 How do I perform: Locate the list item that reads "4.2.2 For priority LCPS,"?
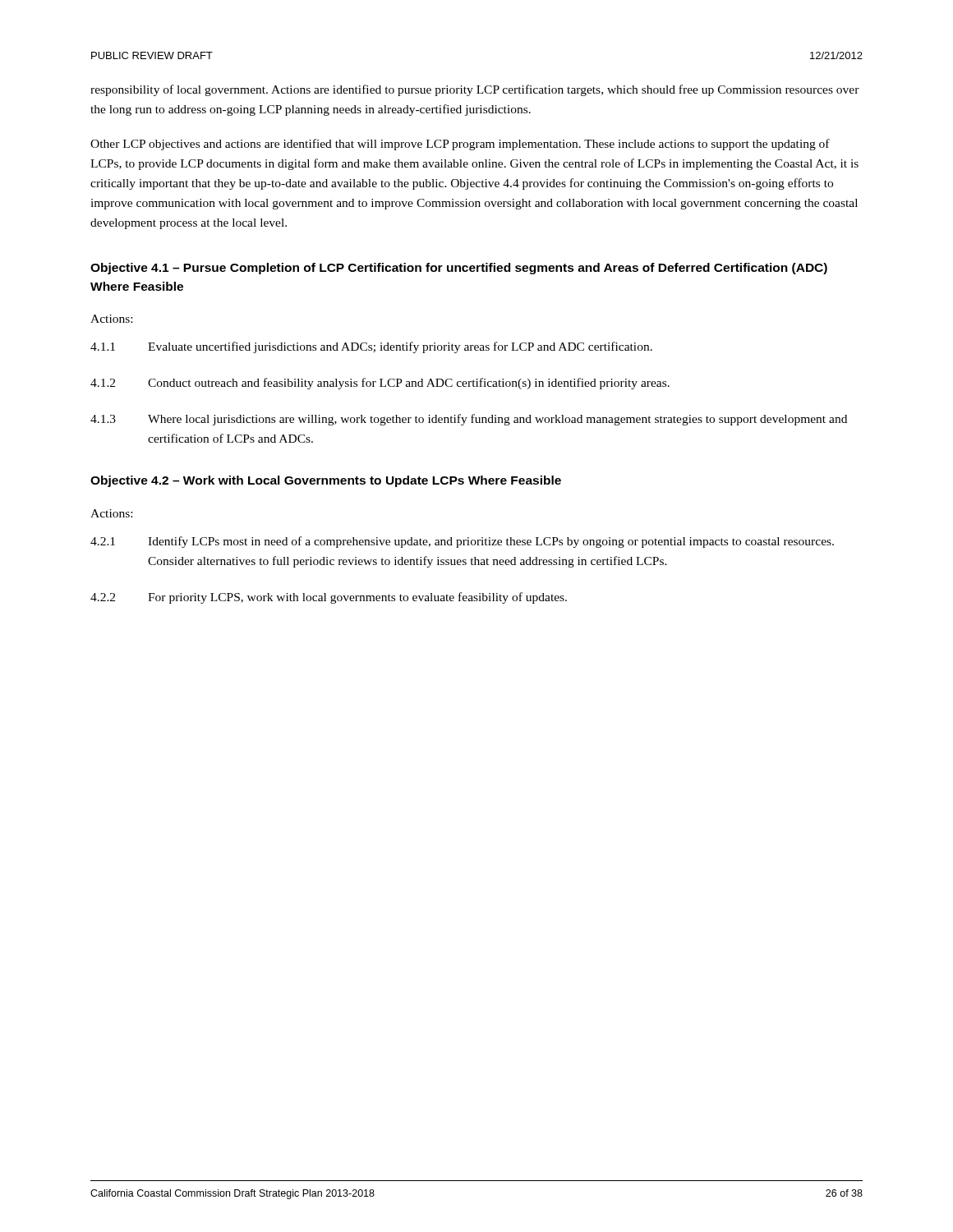pyautogui.click(x=476, y=597)
